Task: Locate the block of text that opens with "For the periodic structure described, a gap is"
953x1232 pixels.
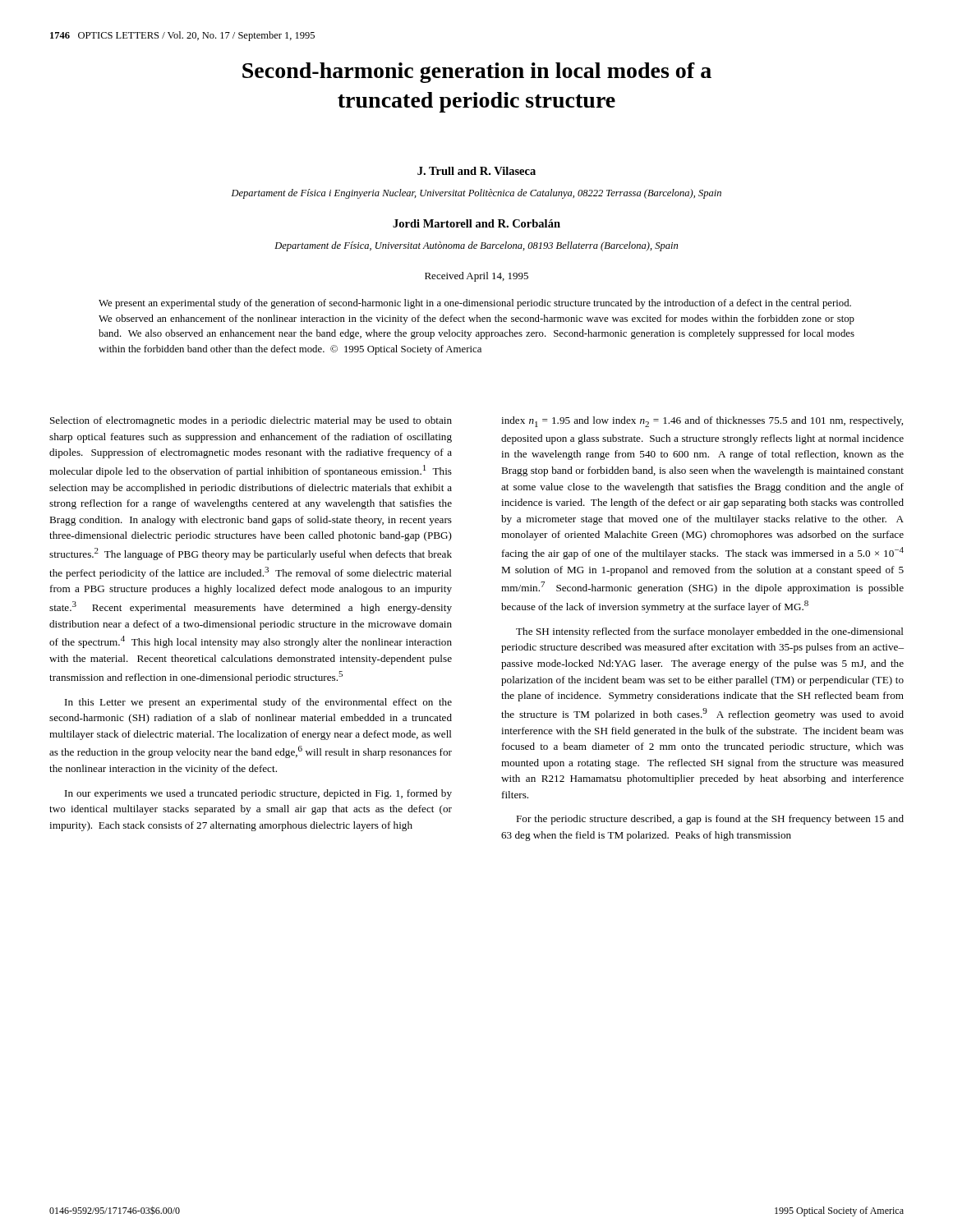Action: [x=702, y=827]
